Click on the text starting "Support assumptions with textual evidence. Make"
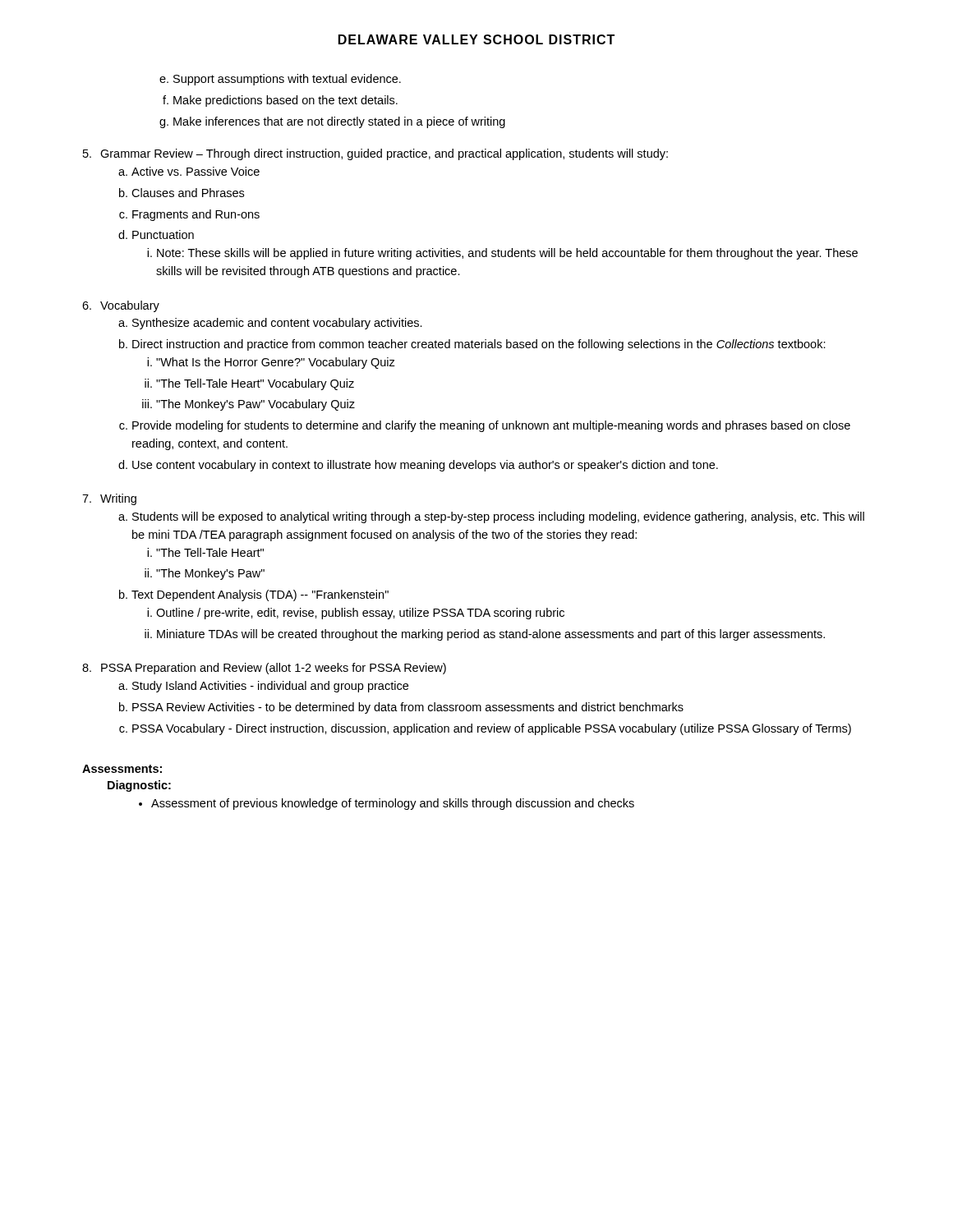Screen dimensions: 1232x953 click(x=287, y=80)
